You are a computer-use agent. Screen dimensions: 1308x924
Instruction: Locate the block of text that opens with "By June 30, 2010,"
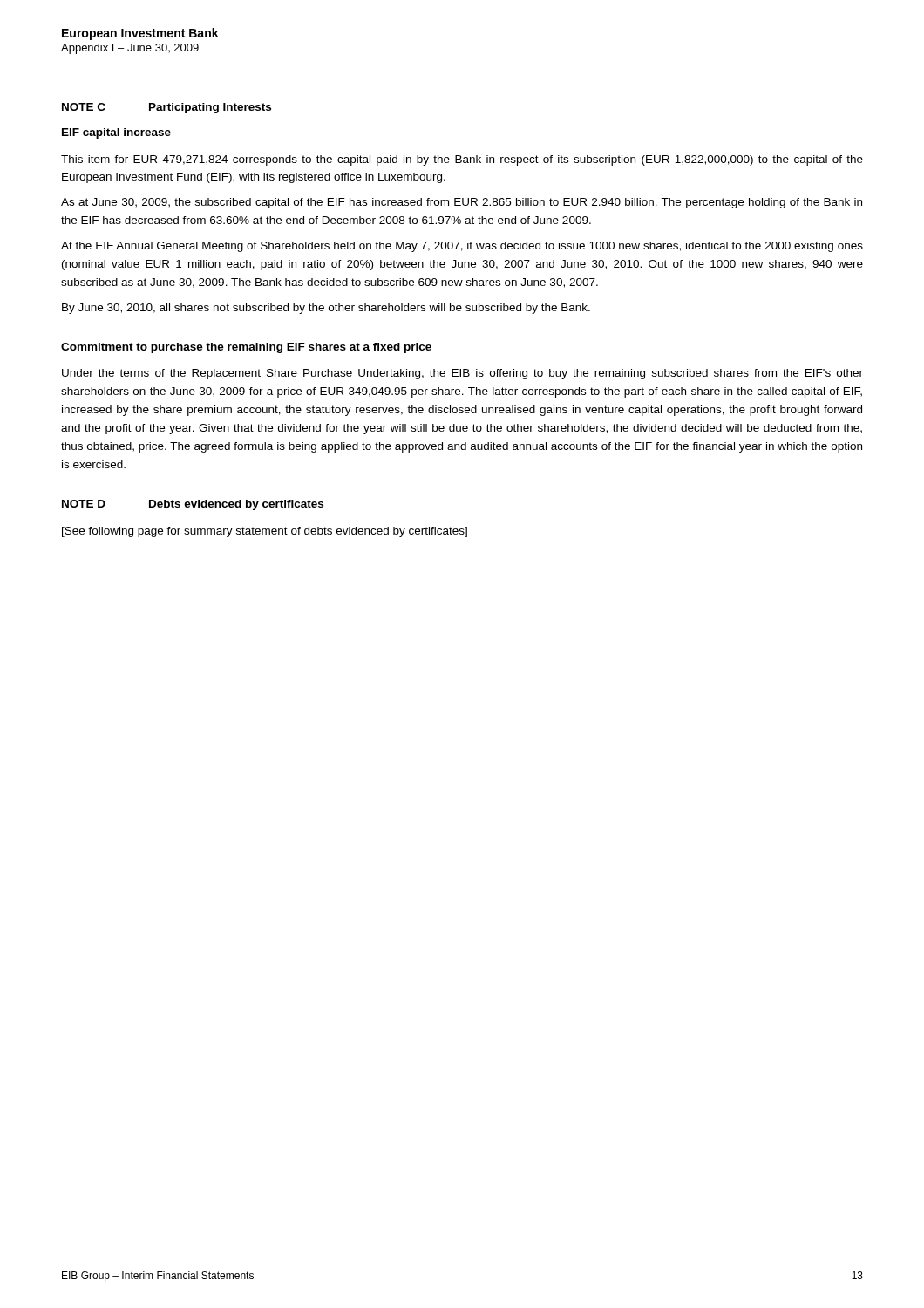click(x=462, y=308)
